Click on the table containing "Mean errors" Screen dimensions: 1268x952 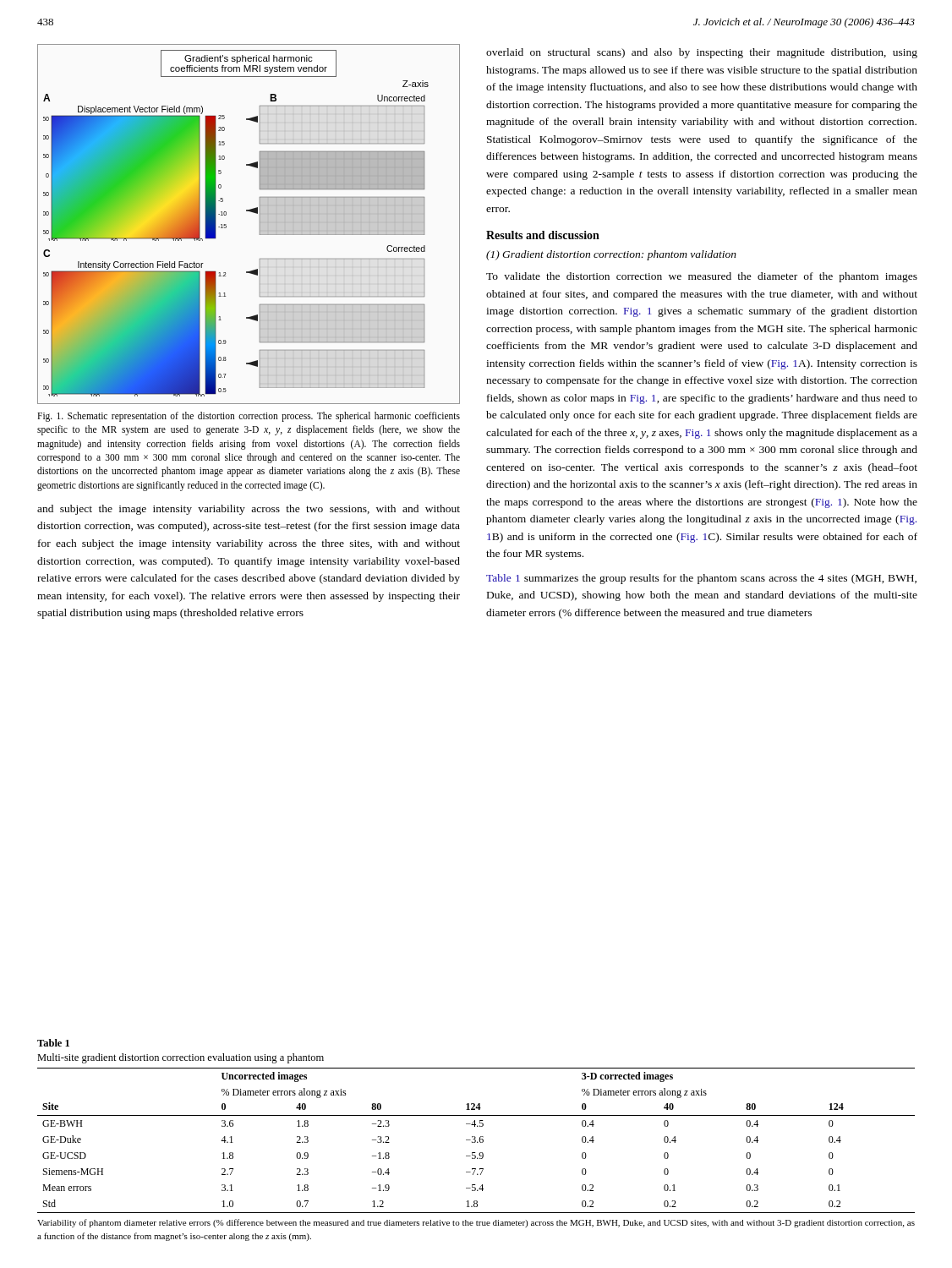tap(476, 1141)
